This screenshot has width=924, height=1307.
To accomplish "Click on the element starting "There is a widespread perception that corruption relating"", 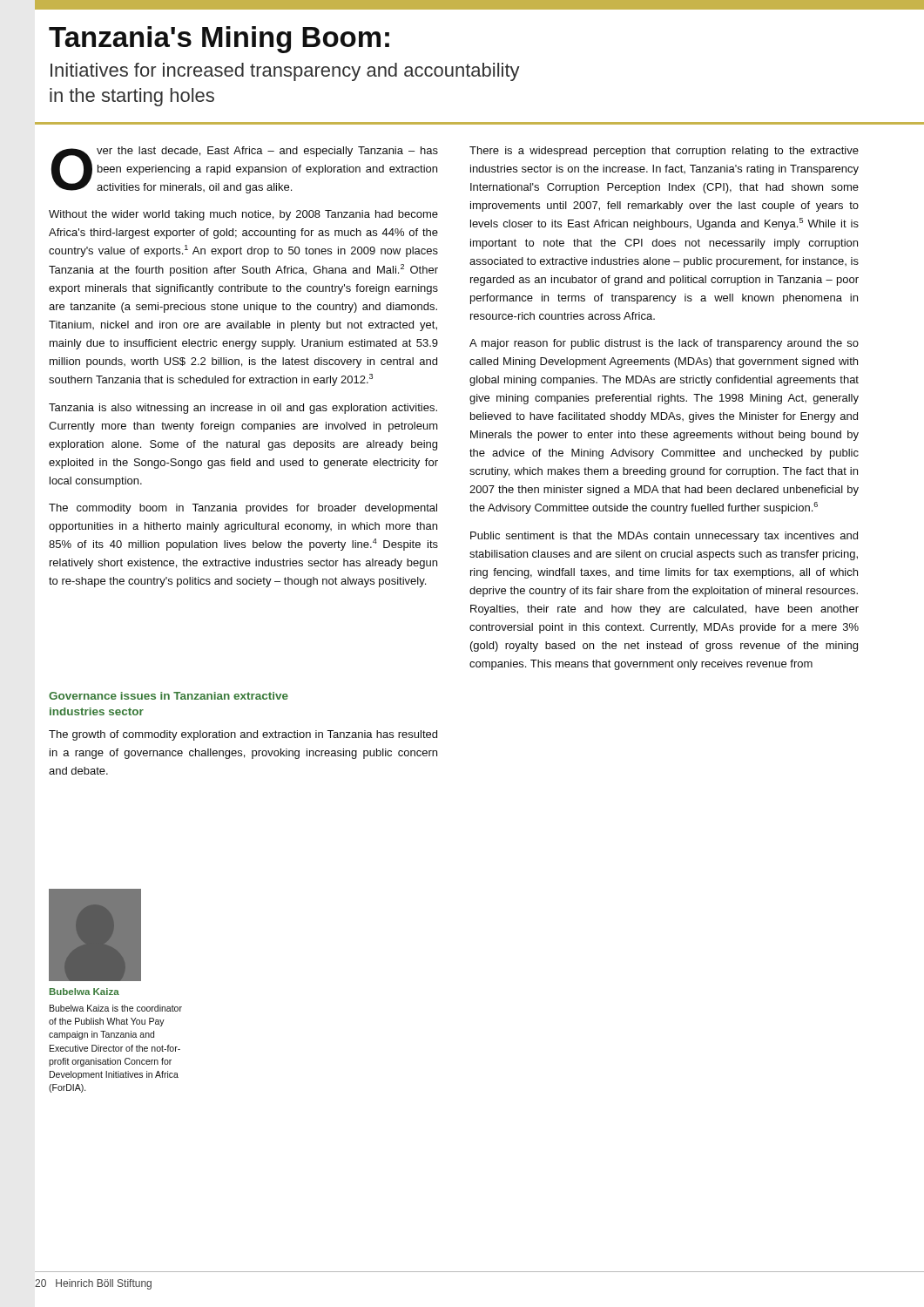I will coord(664,407).
